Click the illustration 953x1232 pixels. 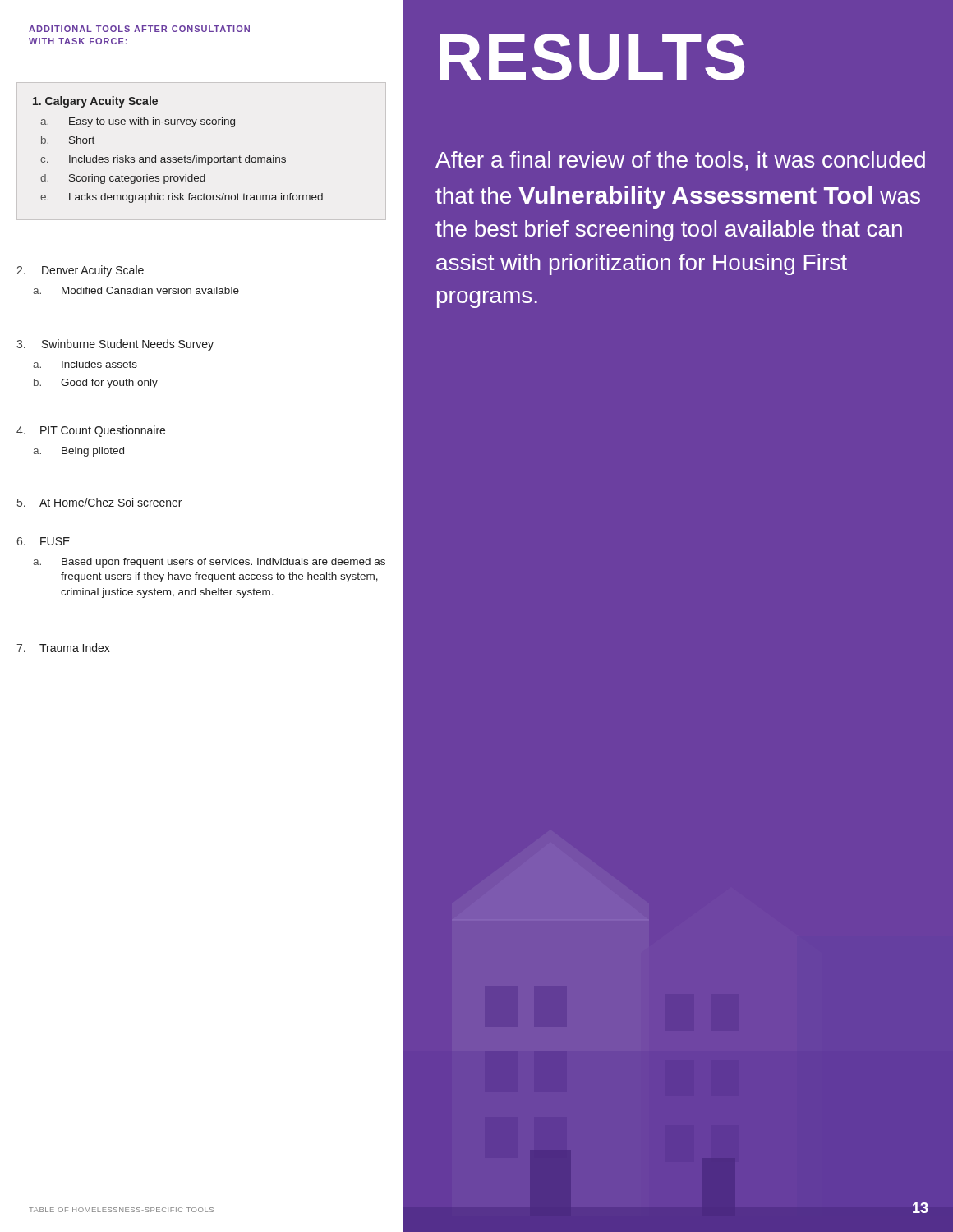pos(678,936)
